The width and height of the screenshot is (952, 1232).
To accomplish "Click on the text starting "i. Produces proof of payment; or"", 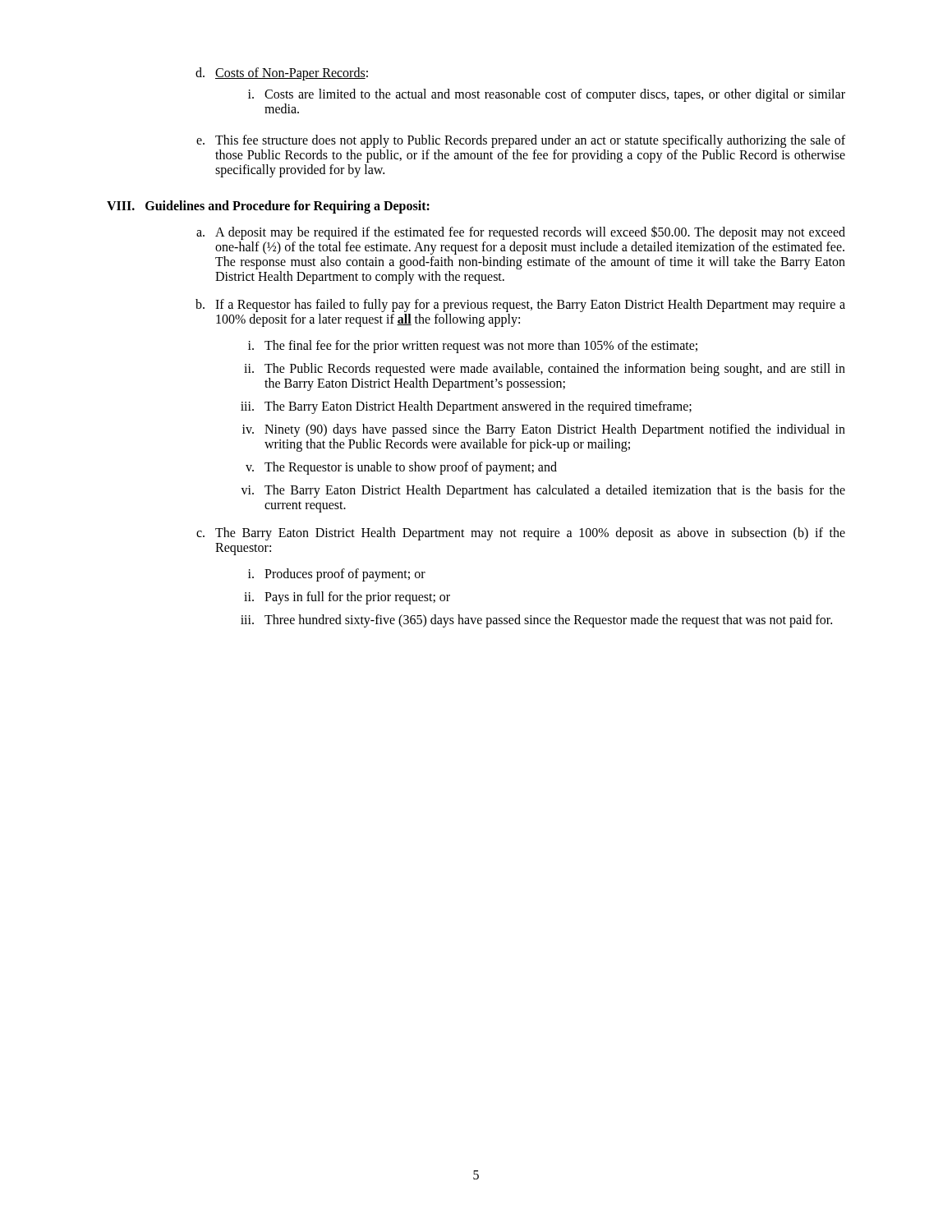I will (x=337, y=575).
